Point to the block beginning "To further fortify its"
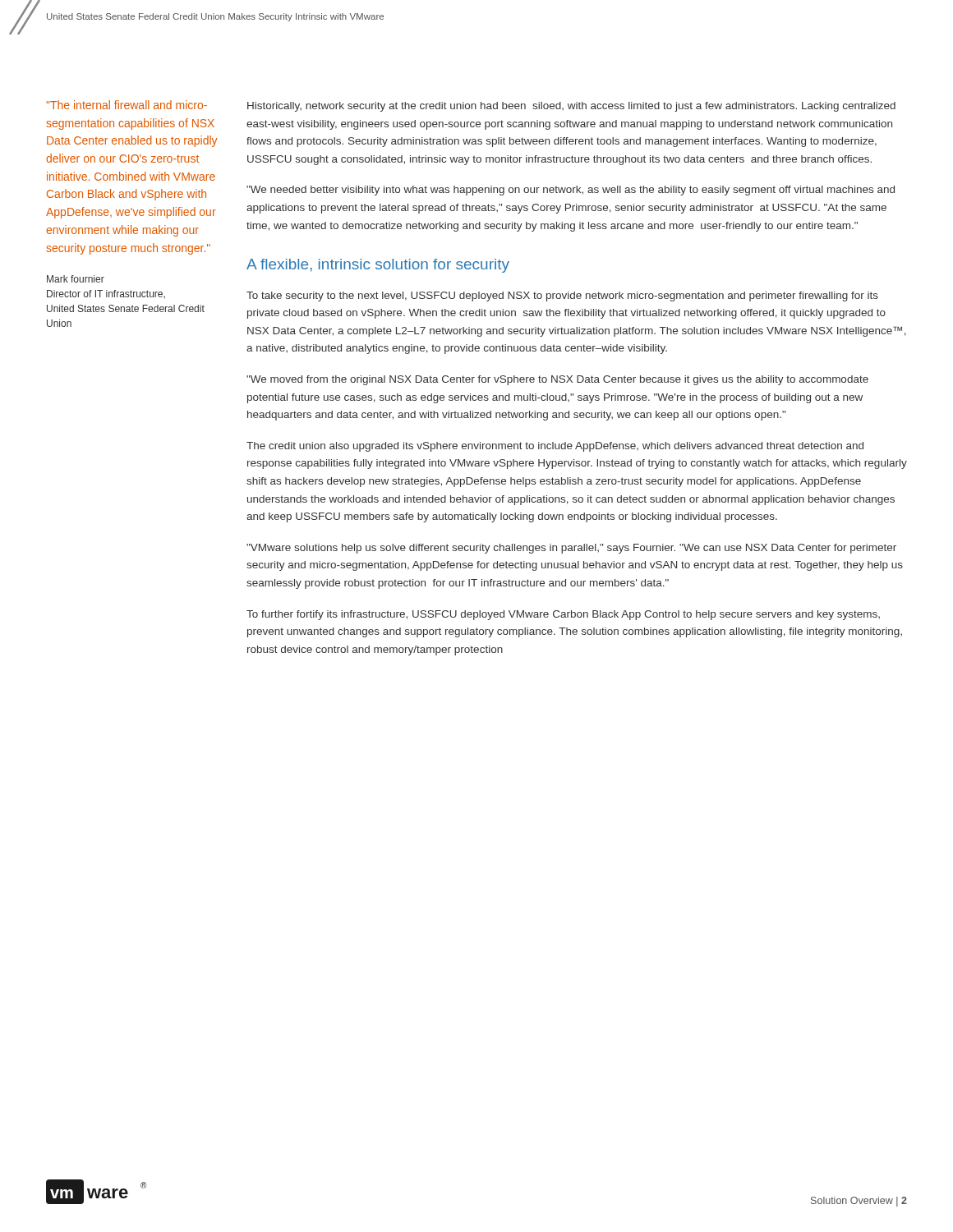 click(575, 631)
